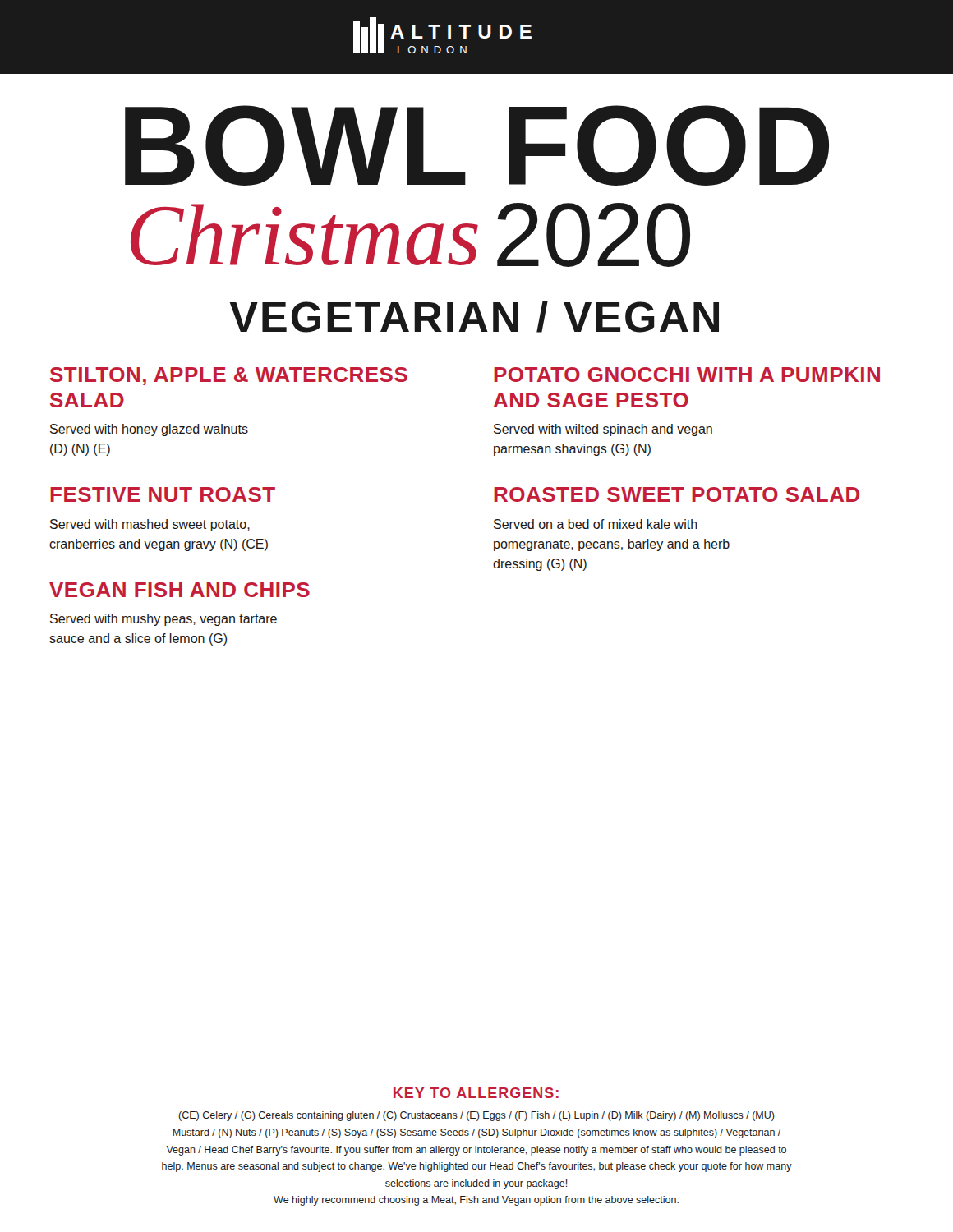The image size is (953, 1232).
Task: Locate the section header that says "FESTIVE NUT ROAST"
Action: [x=163, y=495]
